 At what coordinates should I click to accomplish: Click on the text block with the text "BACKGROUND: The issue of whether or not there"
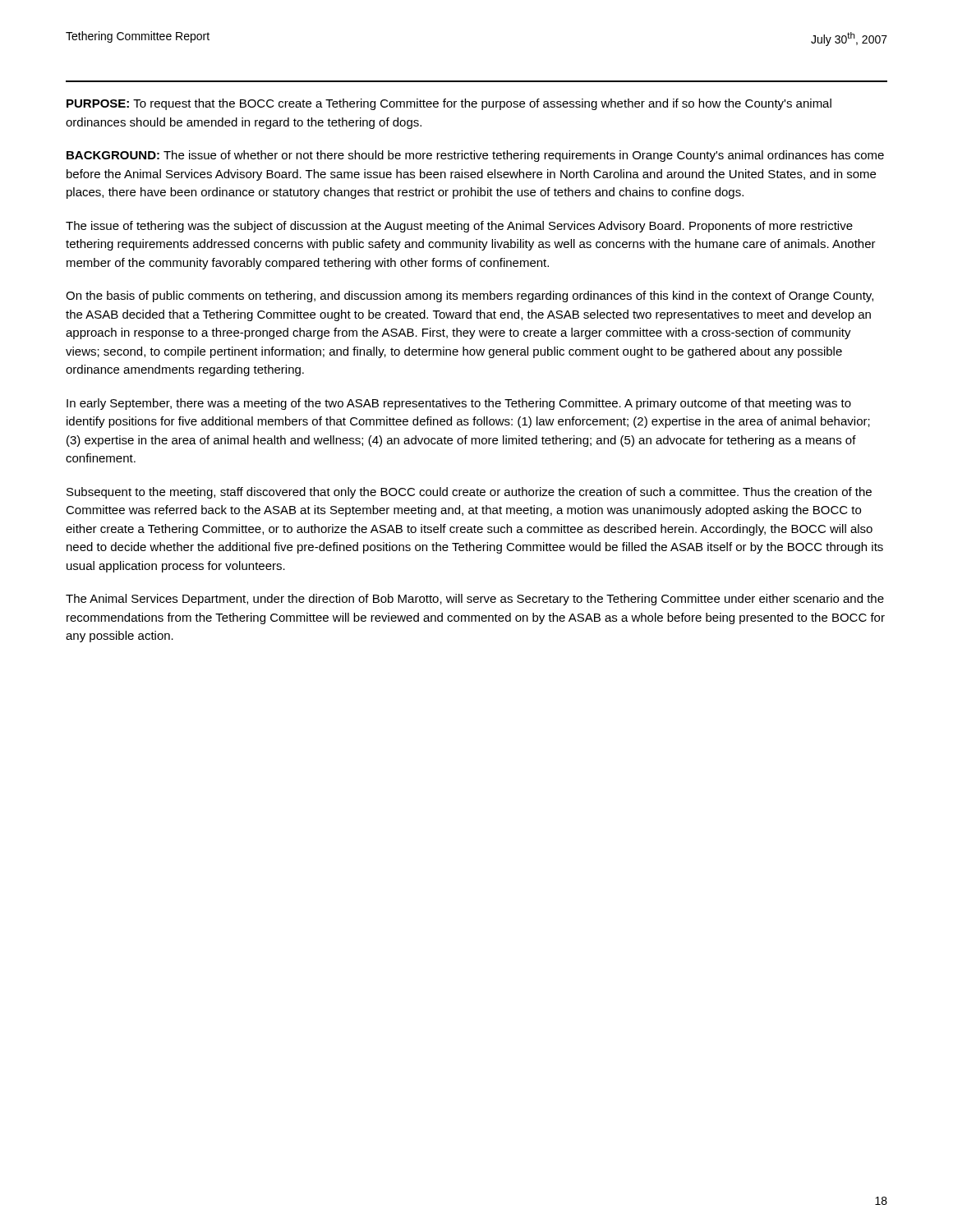coord(475,173)
